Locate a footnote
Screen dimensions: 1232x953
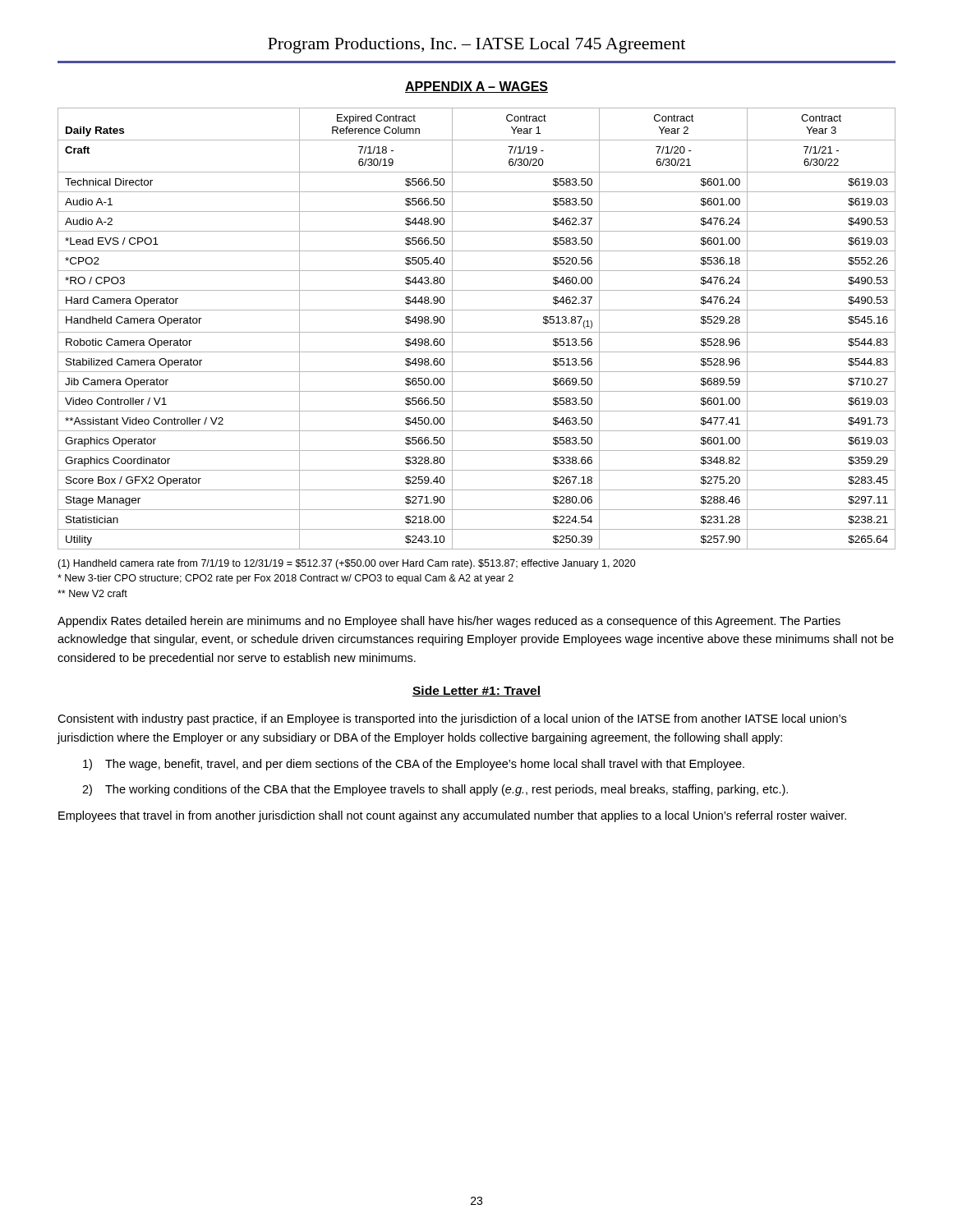347,579
